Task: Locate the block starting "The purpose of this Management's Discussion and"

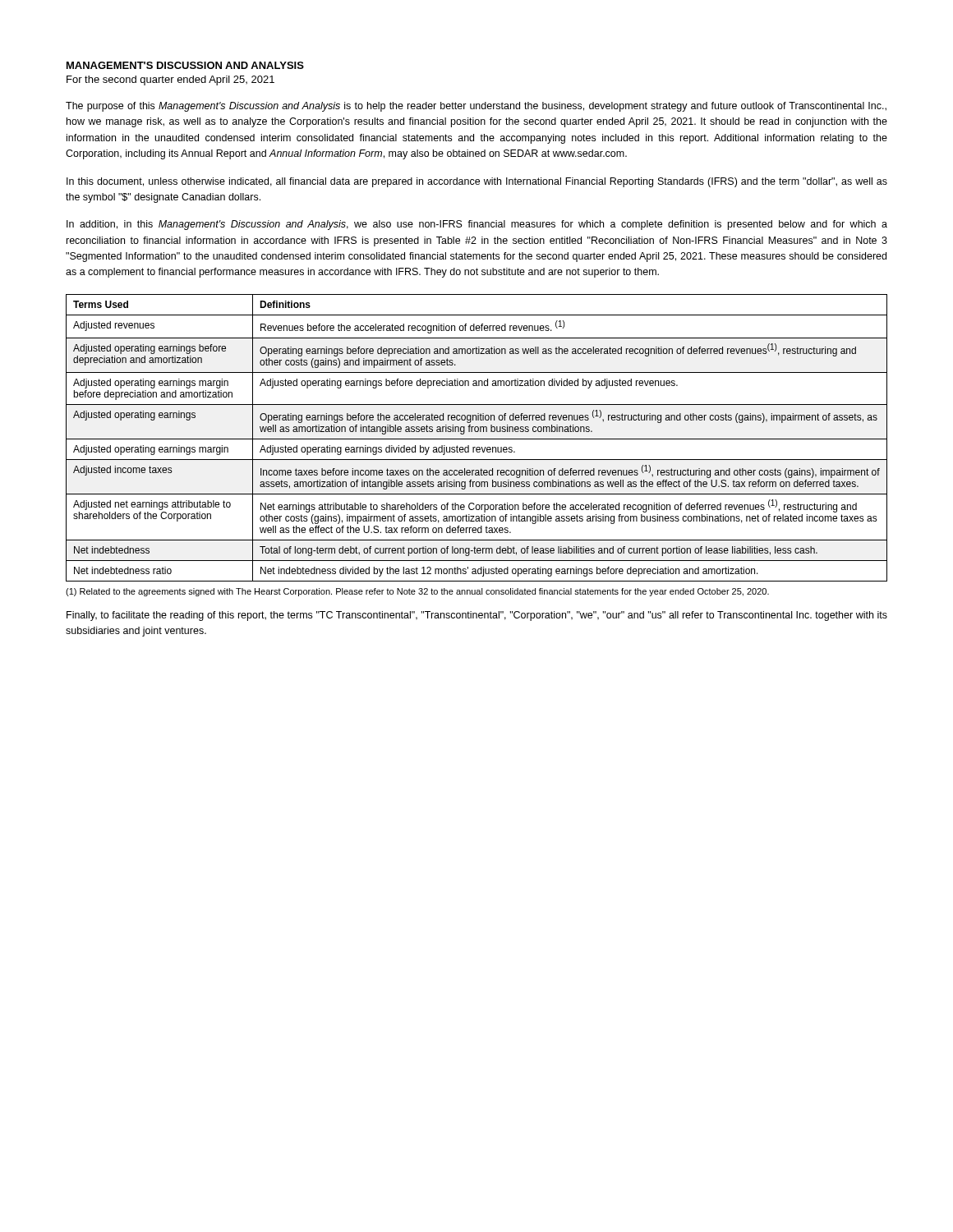Action: point(476,130)
